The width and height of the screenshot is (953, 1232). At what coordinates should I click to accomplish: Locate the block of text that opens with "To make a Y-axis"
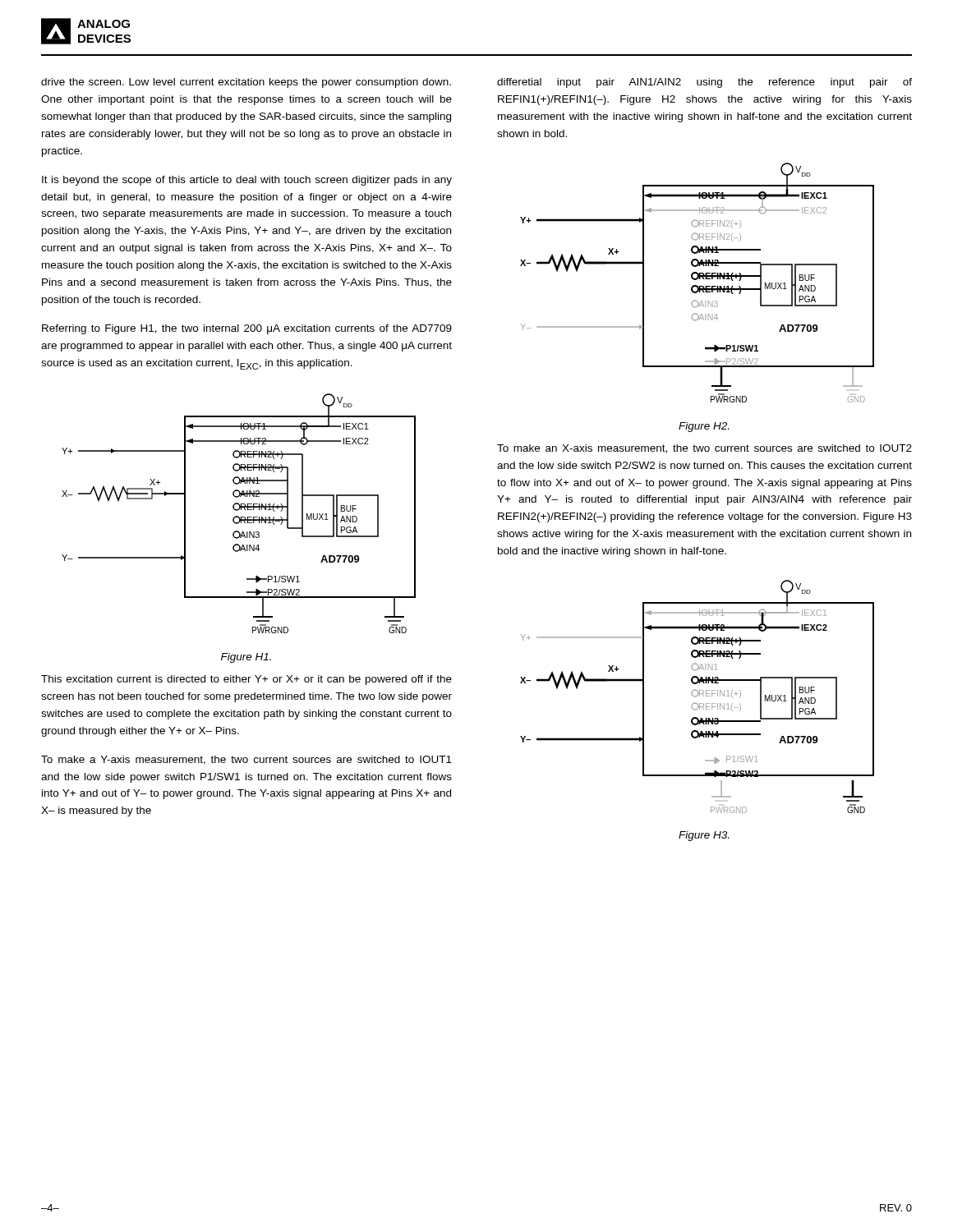coord(246,785)
